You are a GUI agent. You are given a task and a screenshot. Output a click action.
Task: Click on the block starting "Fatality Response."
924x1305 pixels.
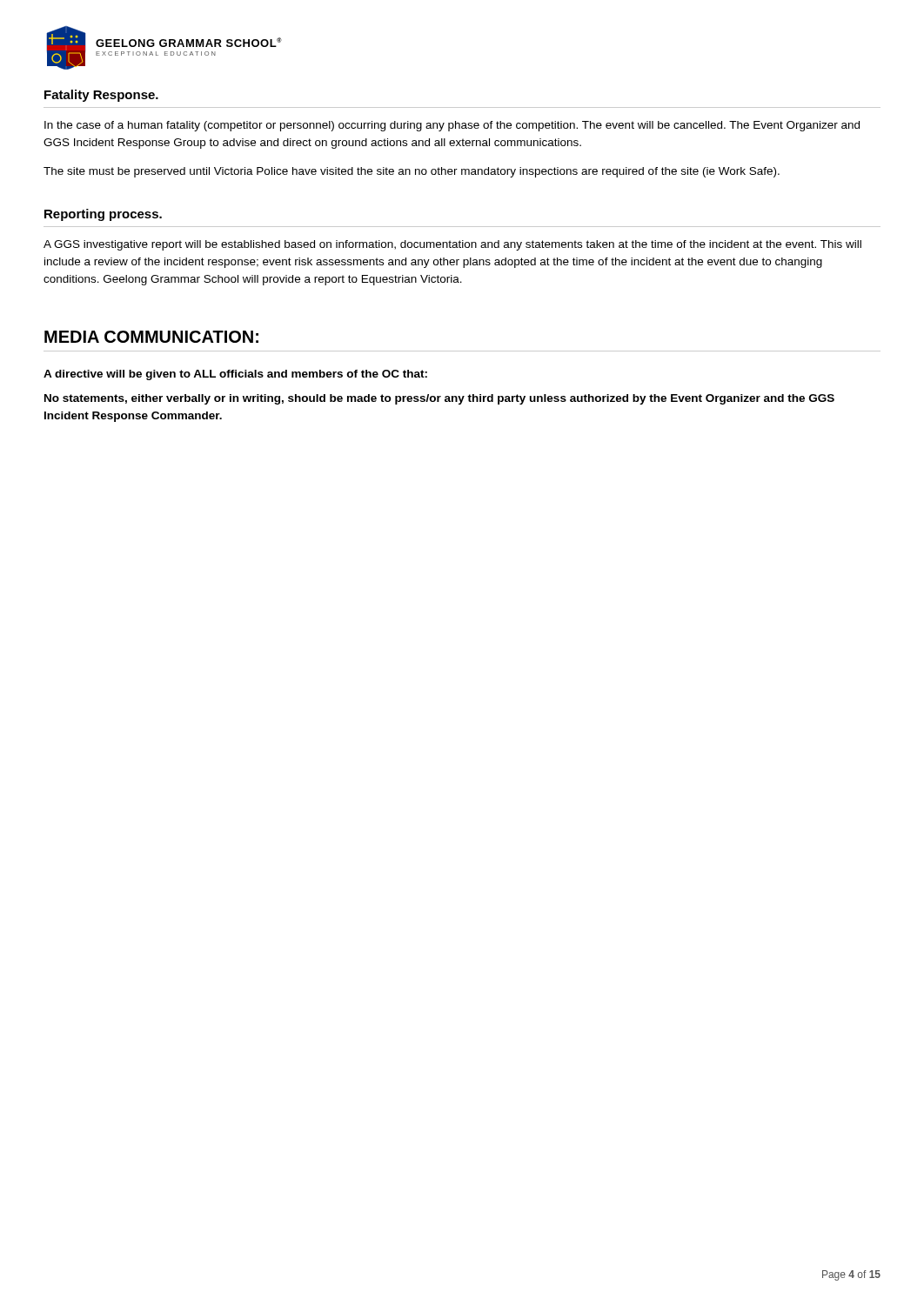[x=101, y=94]
